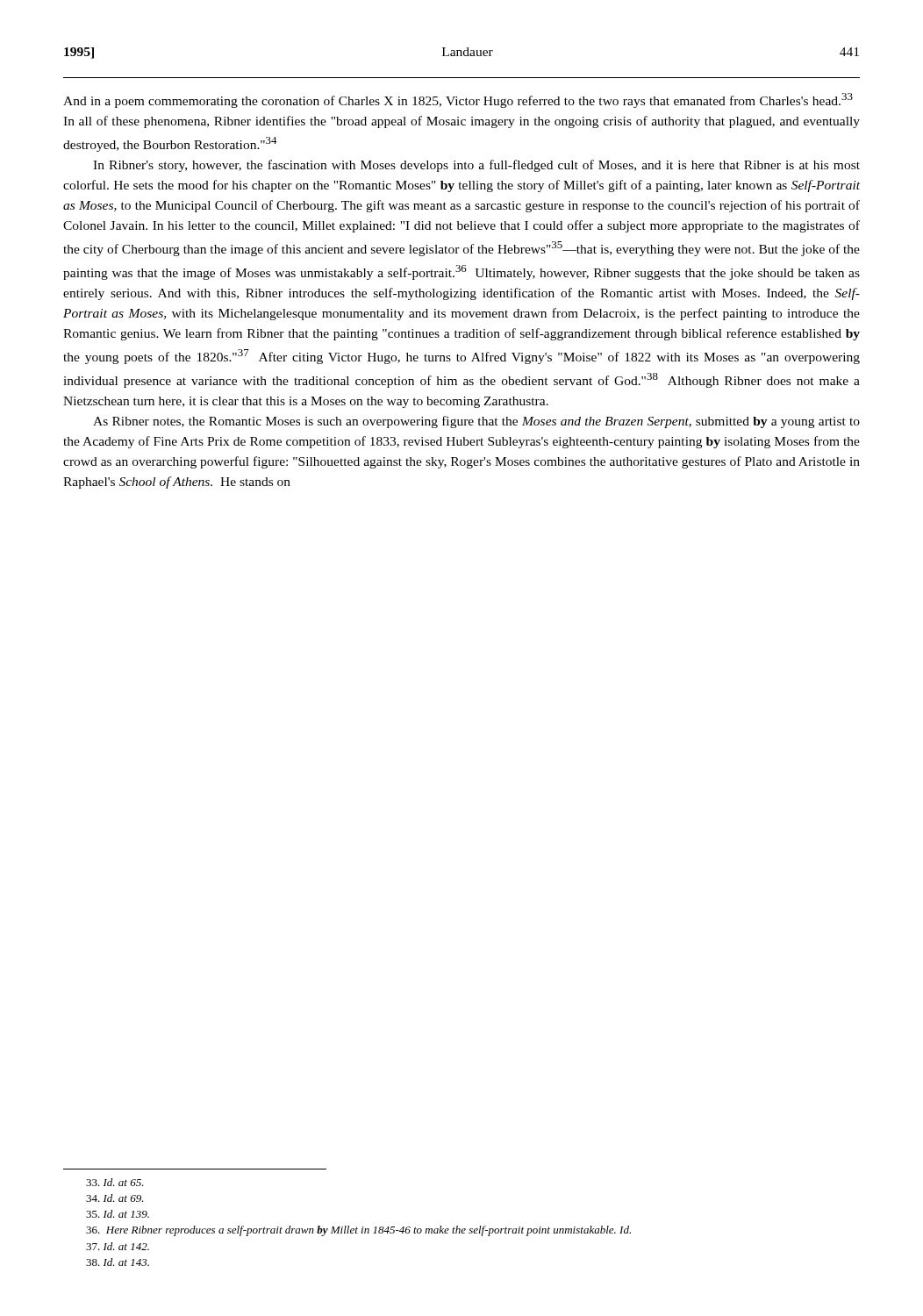Select the region starting "And in a poem commemorating the coronation"
Image resolution: width=923 pixels, height=1316 pixels.
tap(462, 290)
